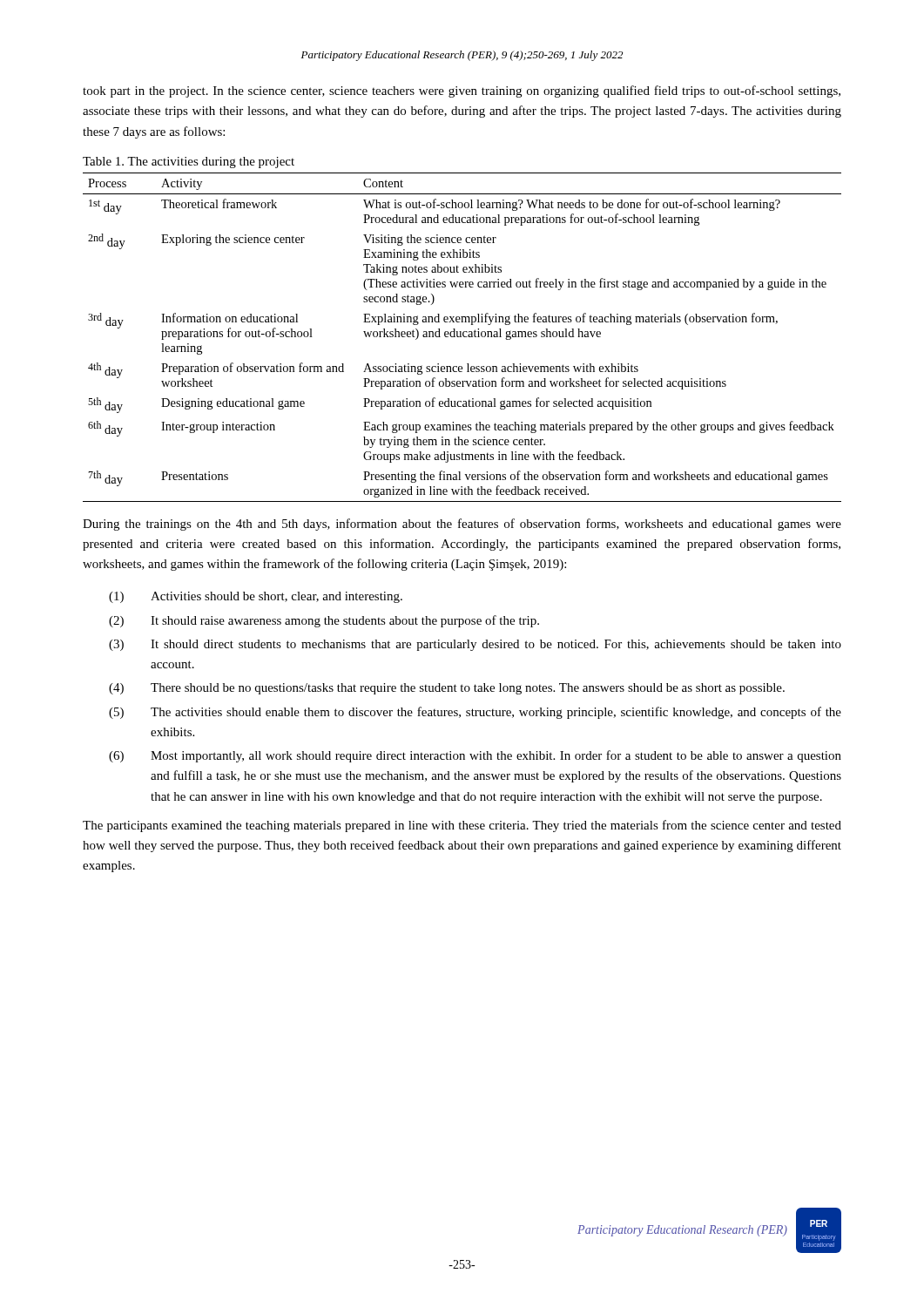
Task: Find the block starting "Table 1. The activities during"
Action: pos(189,161)
